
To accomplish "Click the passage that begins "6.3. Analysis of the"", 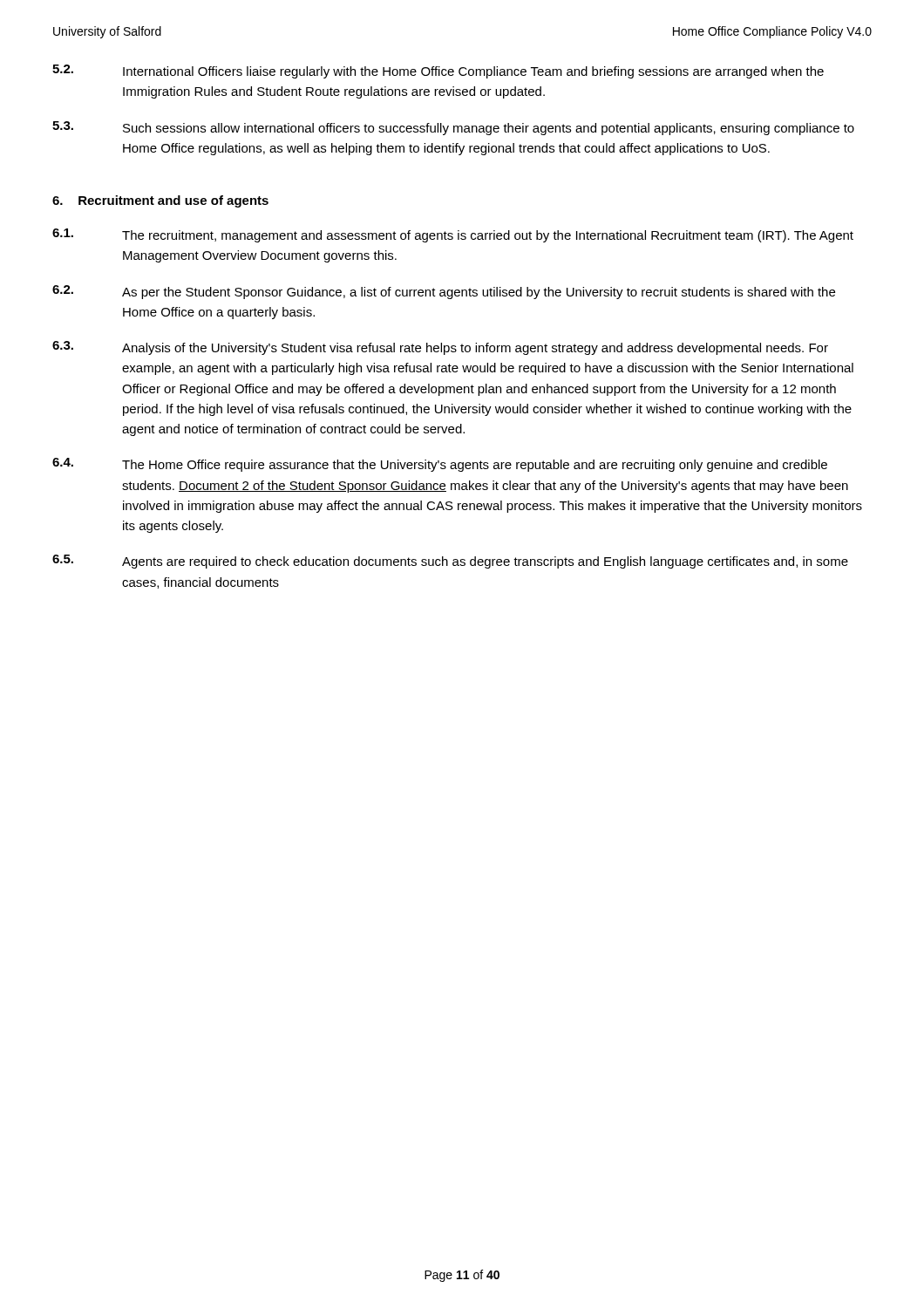I will click(x=462, y=388).
